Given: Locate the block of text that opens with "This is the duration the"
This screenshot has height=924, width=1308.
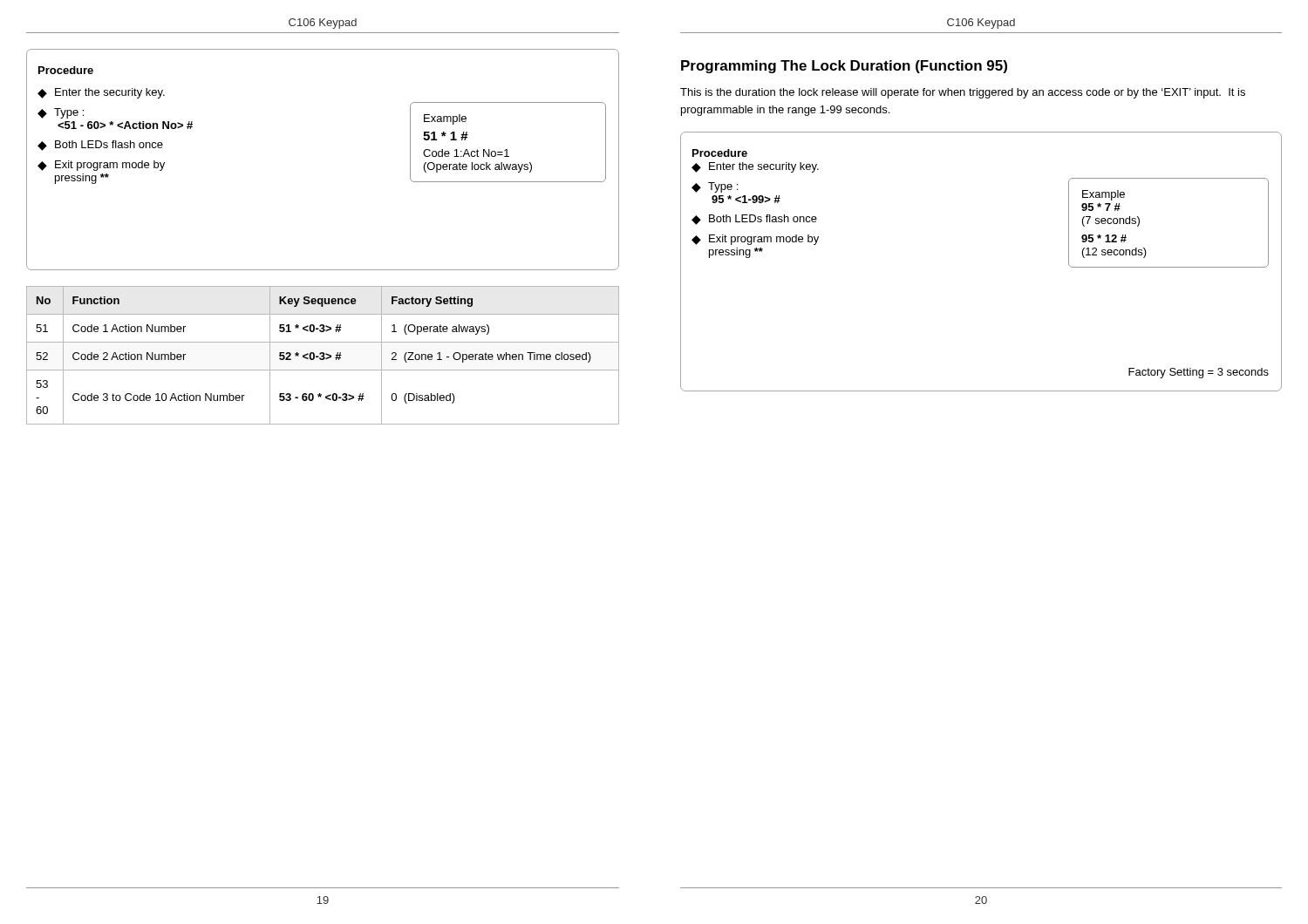Looking at the screenshot, I should click(x=963, y=100).
